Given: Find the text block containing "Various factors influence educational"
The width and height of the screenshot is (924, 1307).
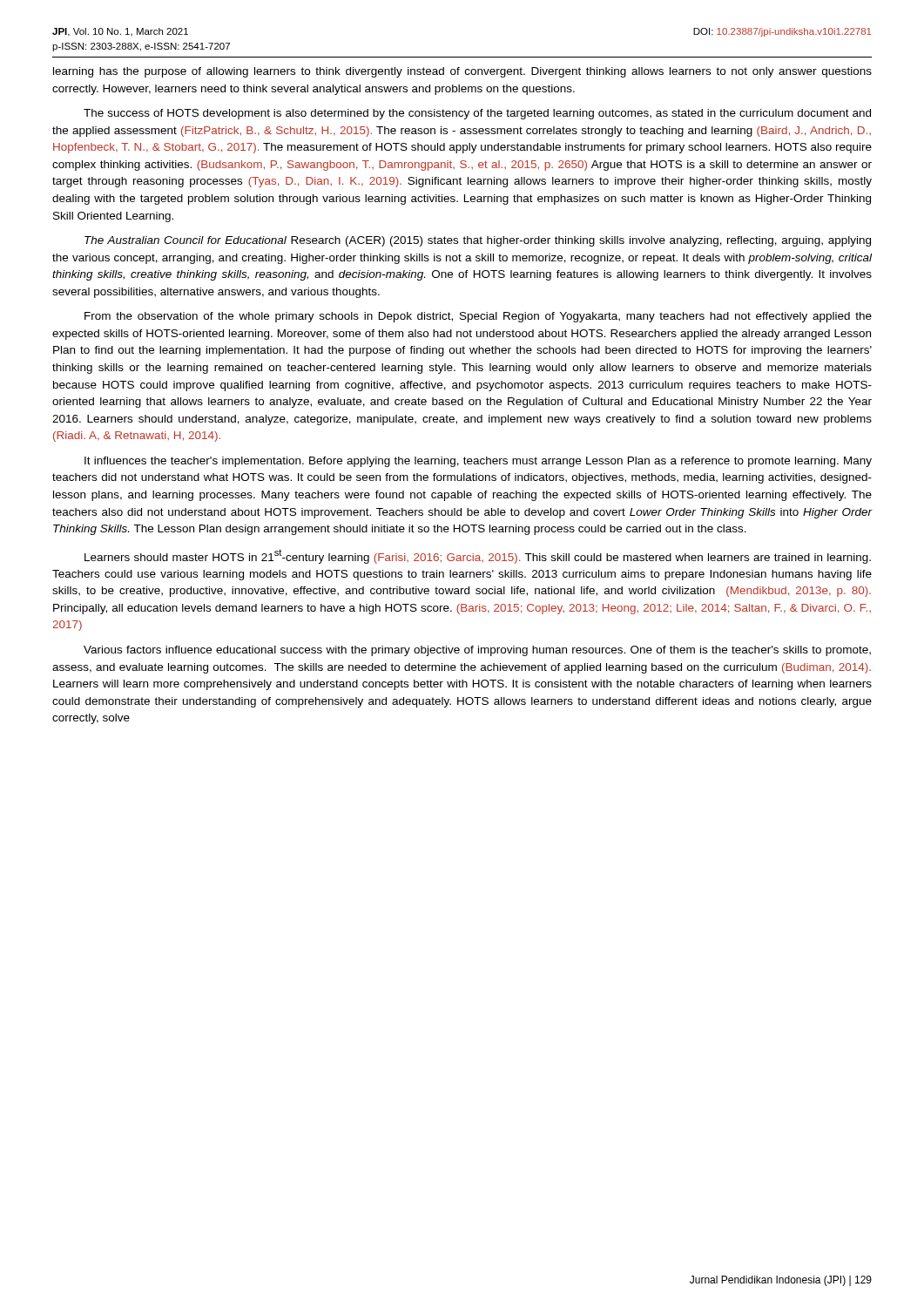Looking at the screenshot, I should point(462,684).
